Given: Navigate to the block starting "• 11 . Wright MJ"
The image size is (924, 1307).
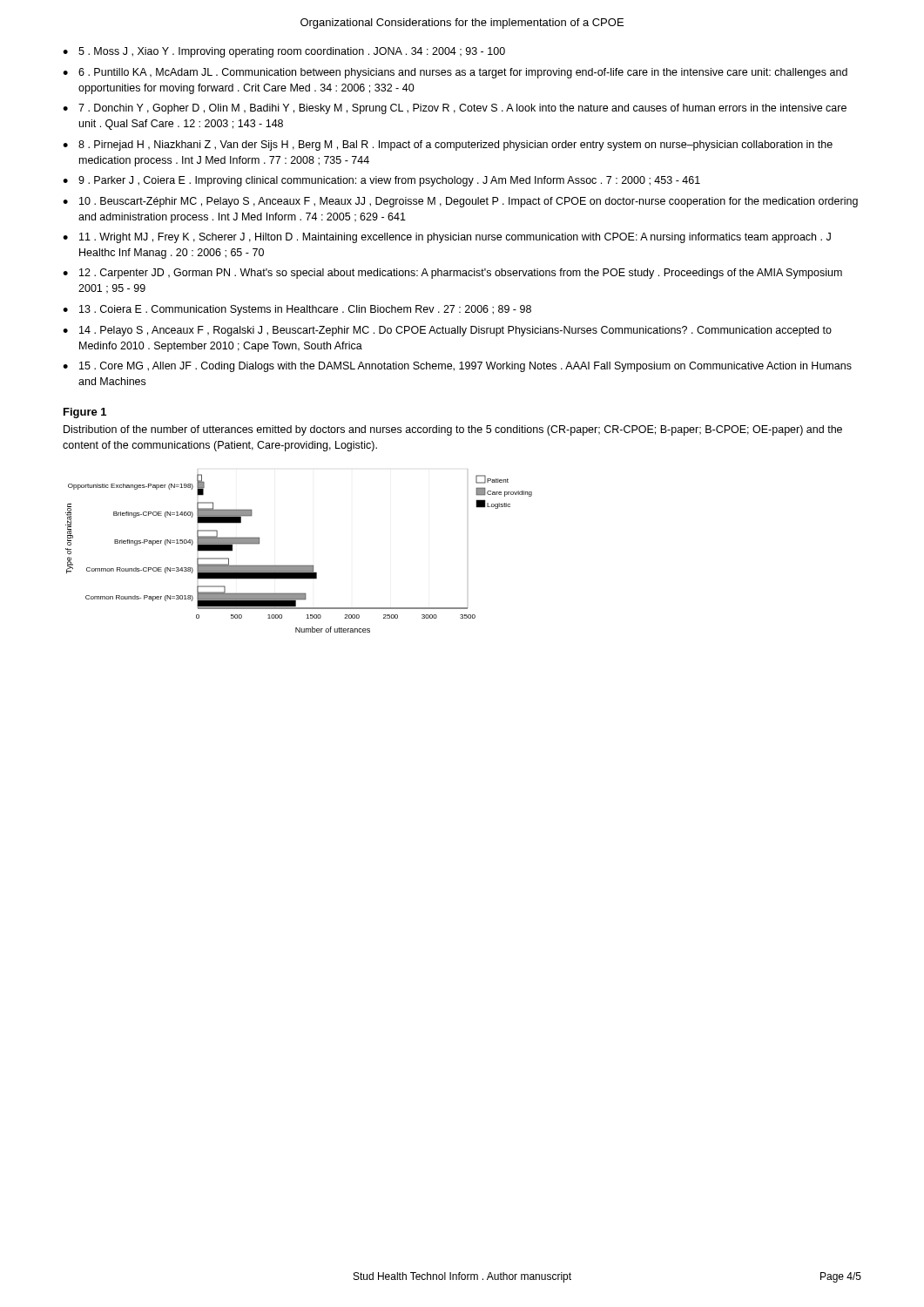Looking at the screenshot, I should pyautogui.click(x=462, y=245).
